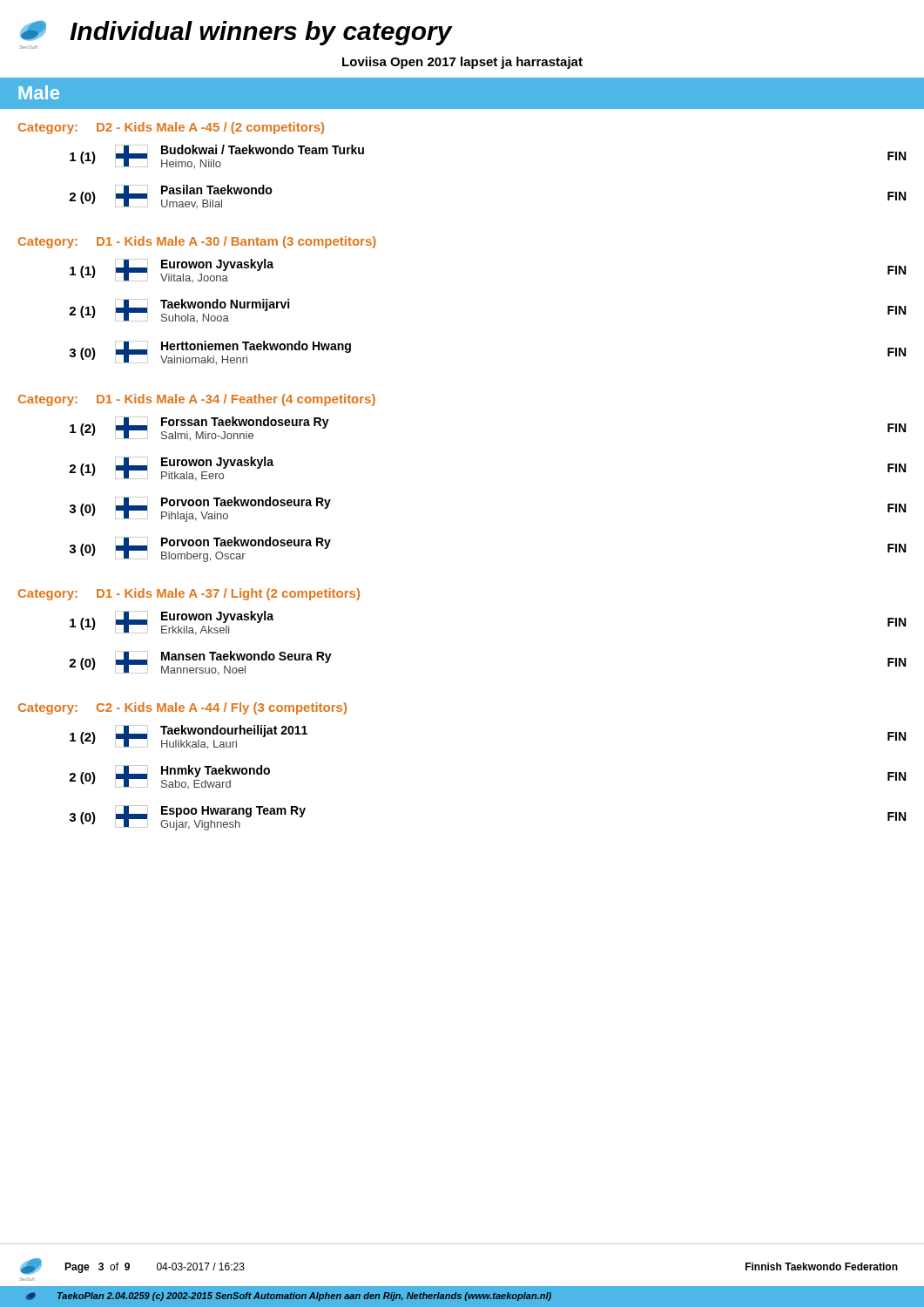Point to the element starting "1 (1) Budokwai / Taekwondo"
This screenshot has width=924, height=1307.
pyautogui.click(x=193, y=154)
